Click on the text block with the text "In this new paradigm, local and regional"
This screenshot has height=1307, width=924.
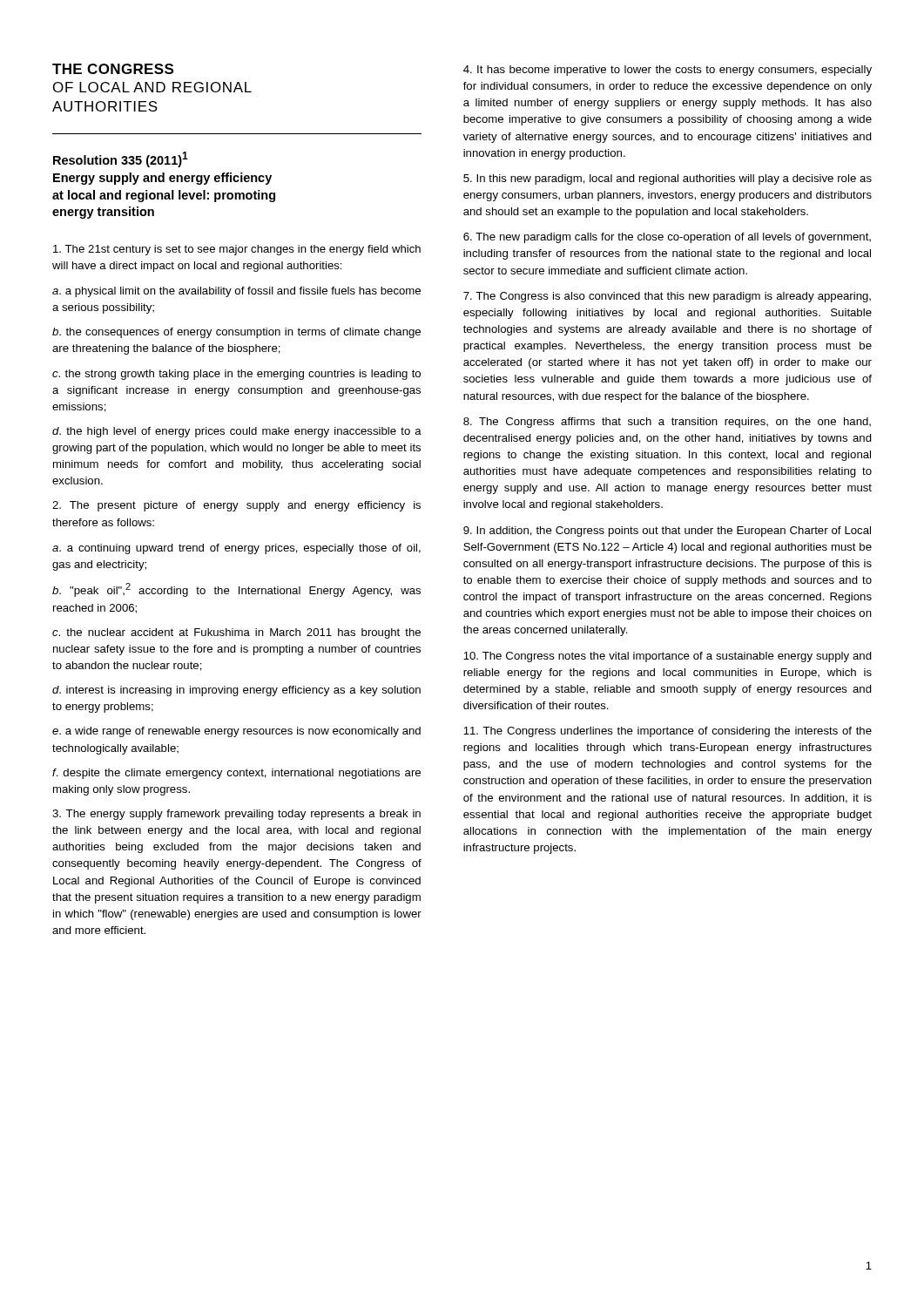pyautogui.click(x=667, y=195)
